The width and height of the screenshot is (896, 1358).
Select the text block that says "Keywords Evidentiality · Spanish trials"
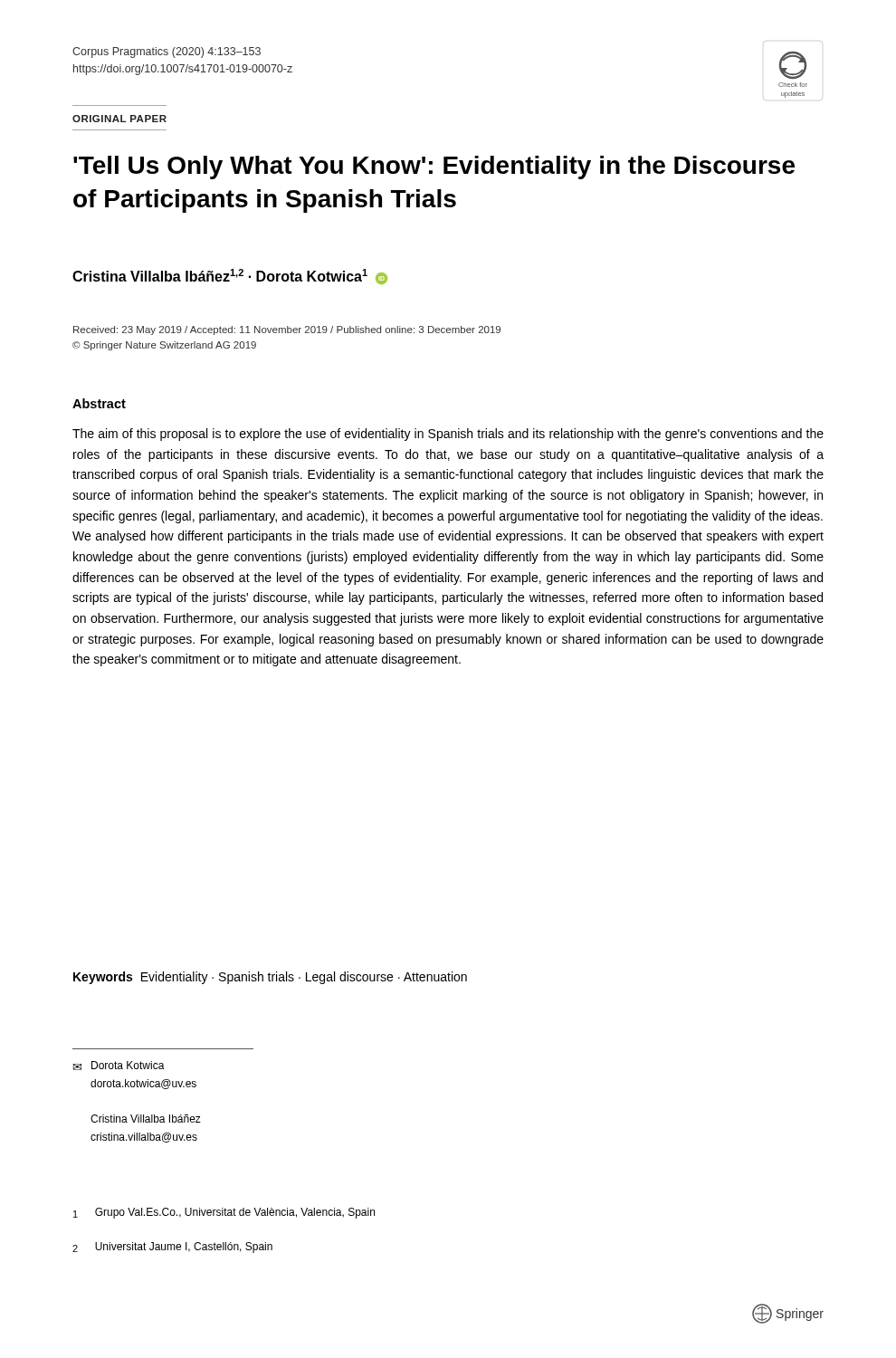point(270,977)
